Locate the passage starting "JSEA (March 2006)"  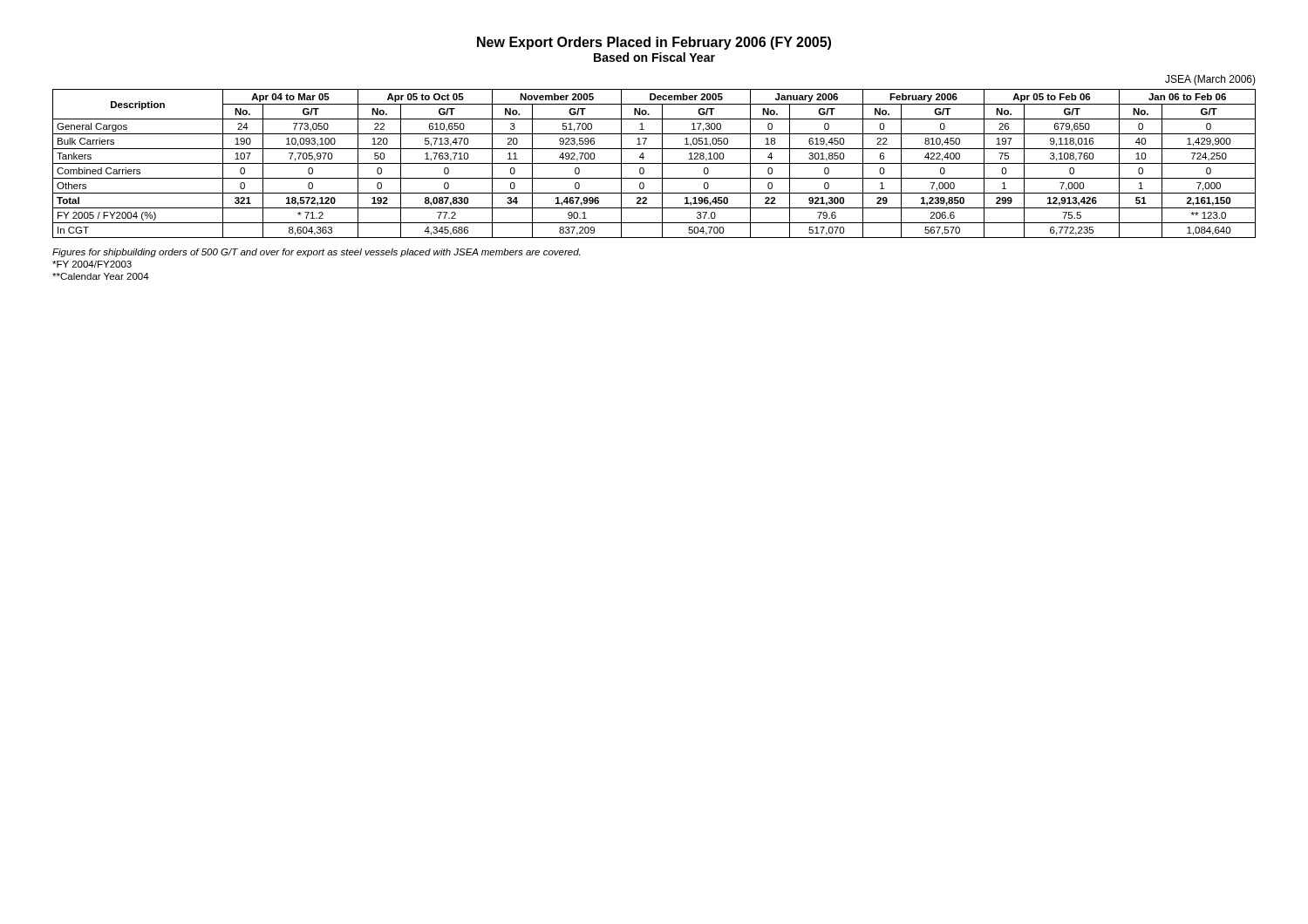point(1210,79)
